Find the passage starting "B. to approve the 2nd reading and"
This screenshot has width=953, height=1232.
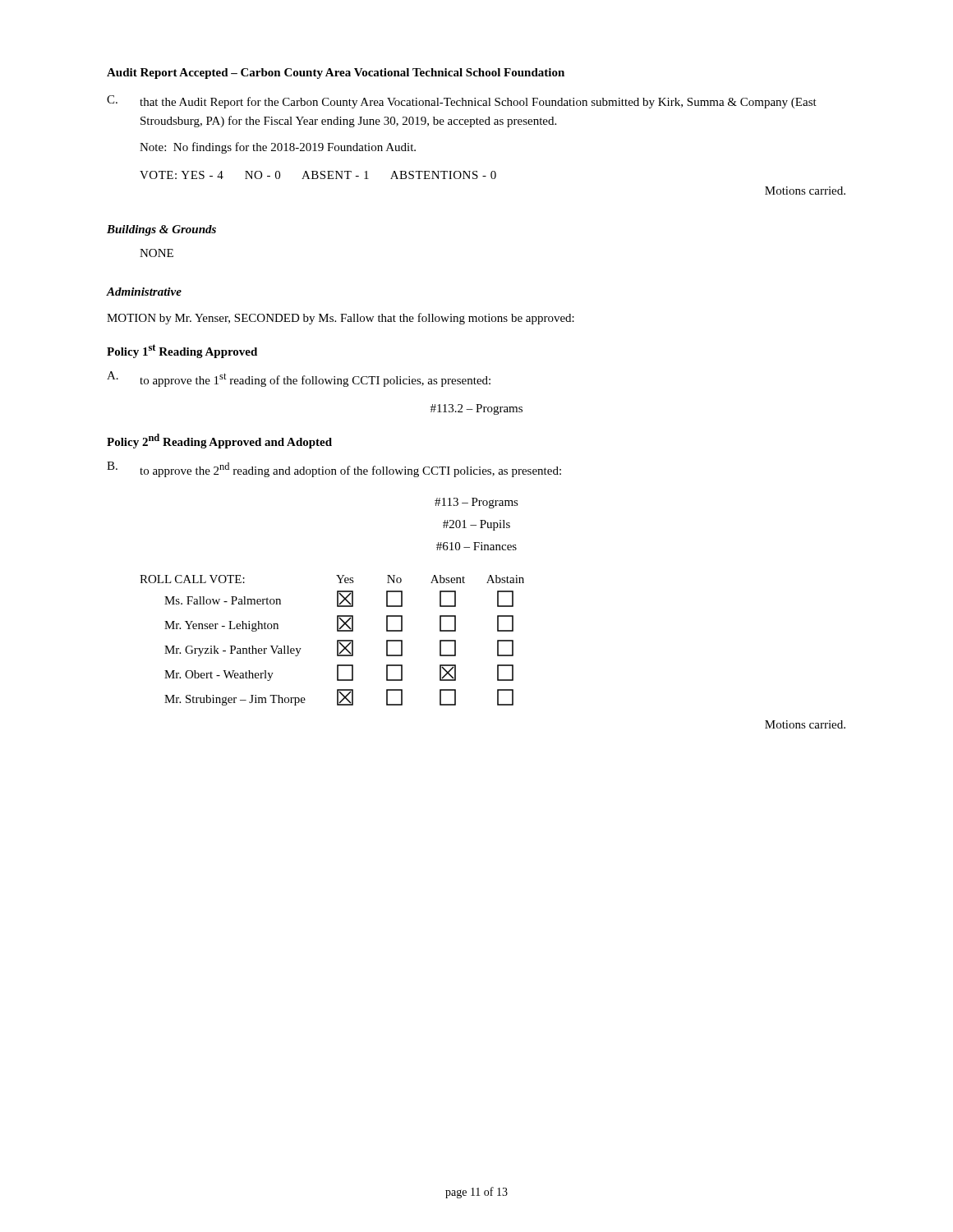point(476,469)
